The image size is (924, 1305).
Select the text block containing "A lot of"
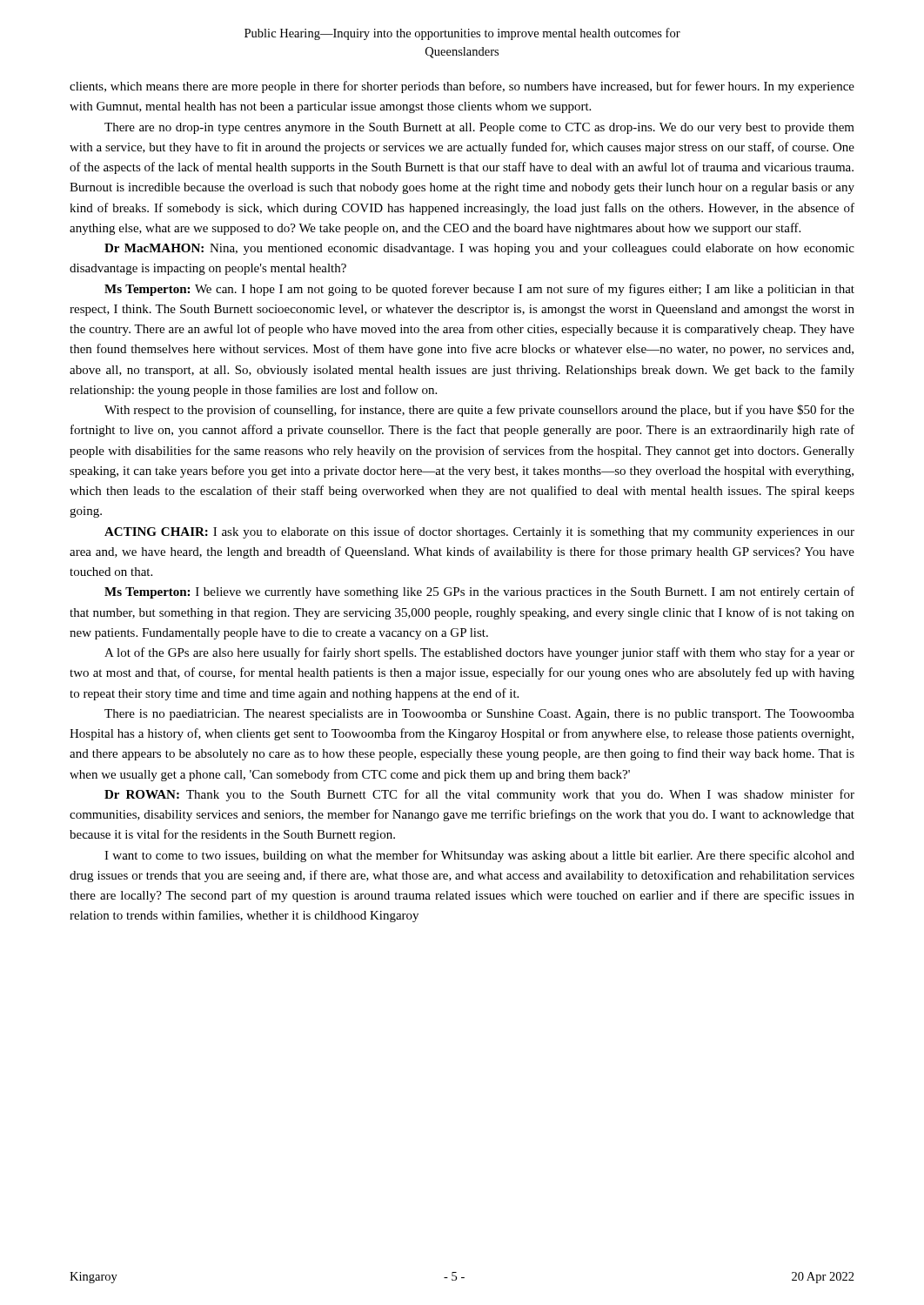point(462,673)
